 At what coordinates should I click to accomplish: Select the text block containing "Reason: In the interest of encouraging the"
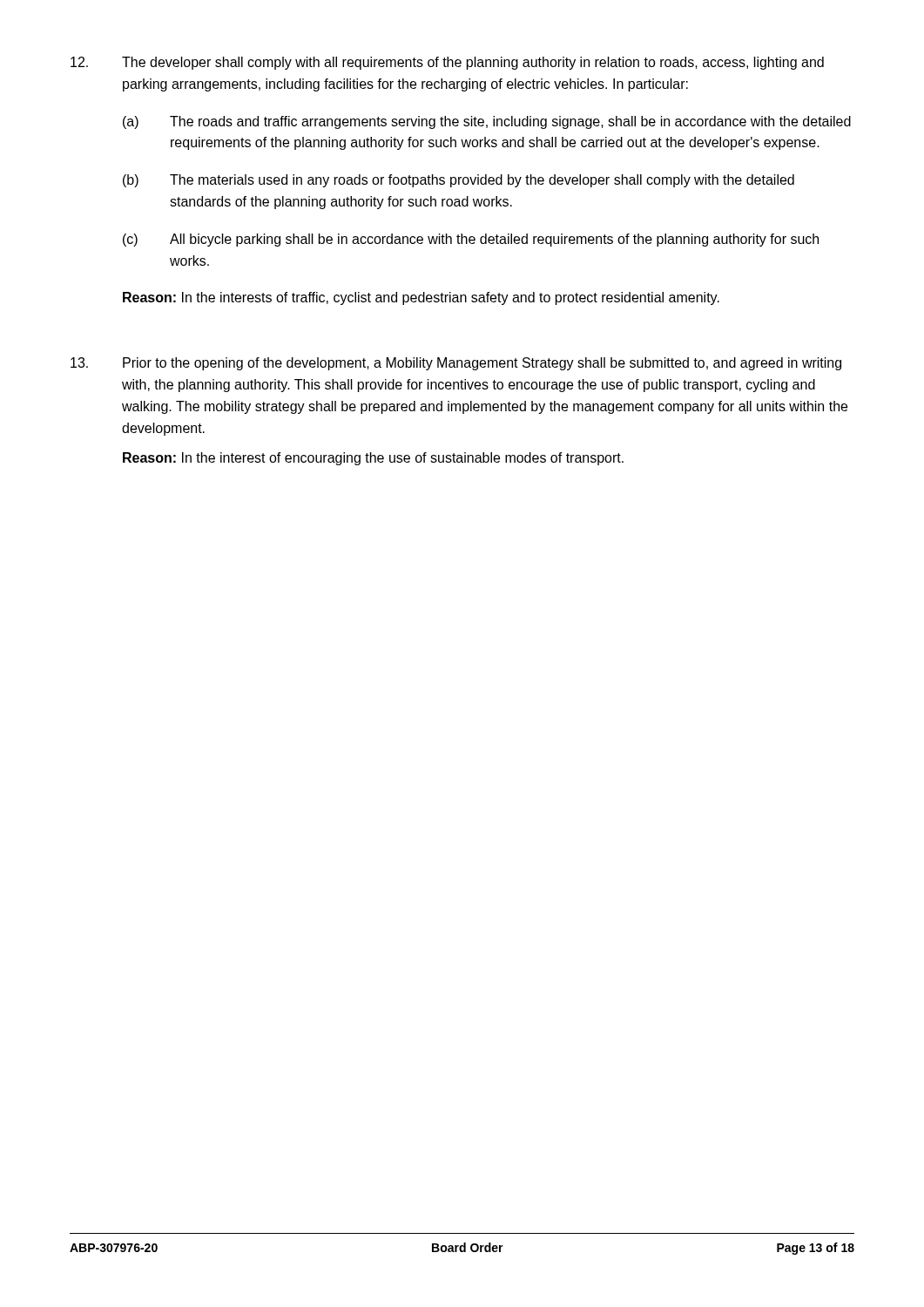coord(373,458)
